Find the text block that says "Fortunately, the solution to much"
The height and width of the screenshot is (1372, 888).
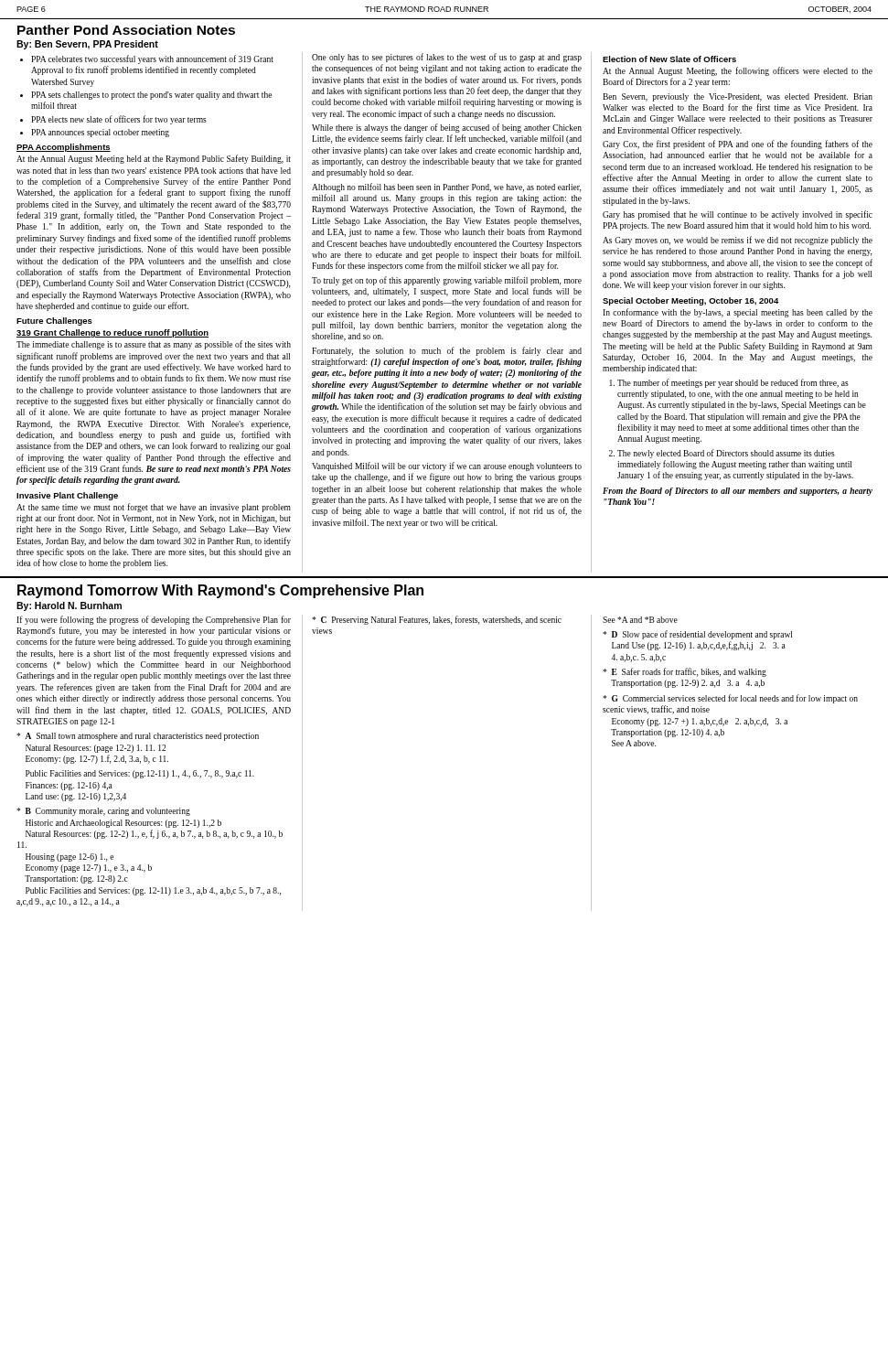point(447,402)
